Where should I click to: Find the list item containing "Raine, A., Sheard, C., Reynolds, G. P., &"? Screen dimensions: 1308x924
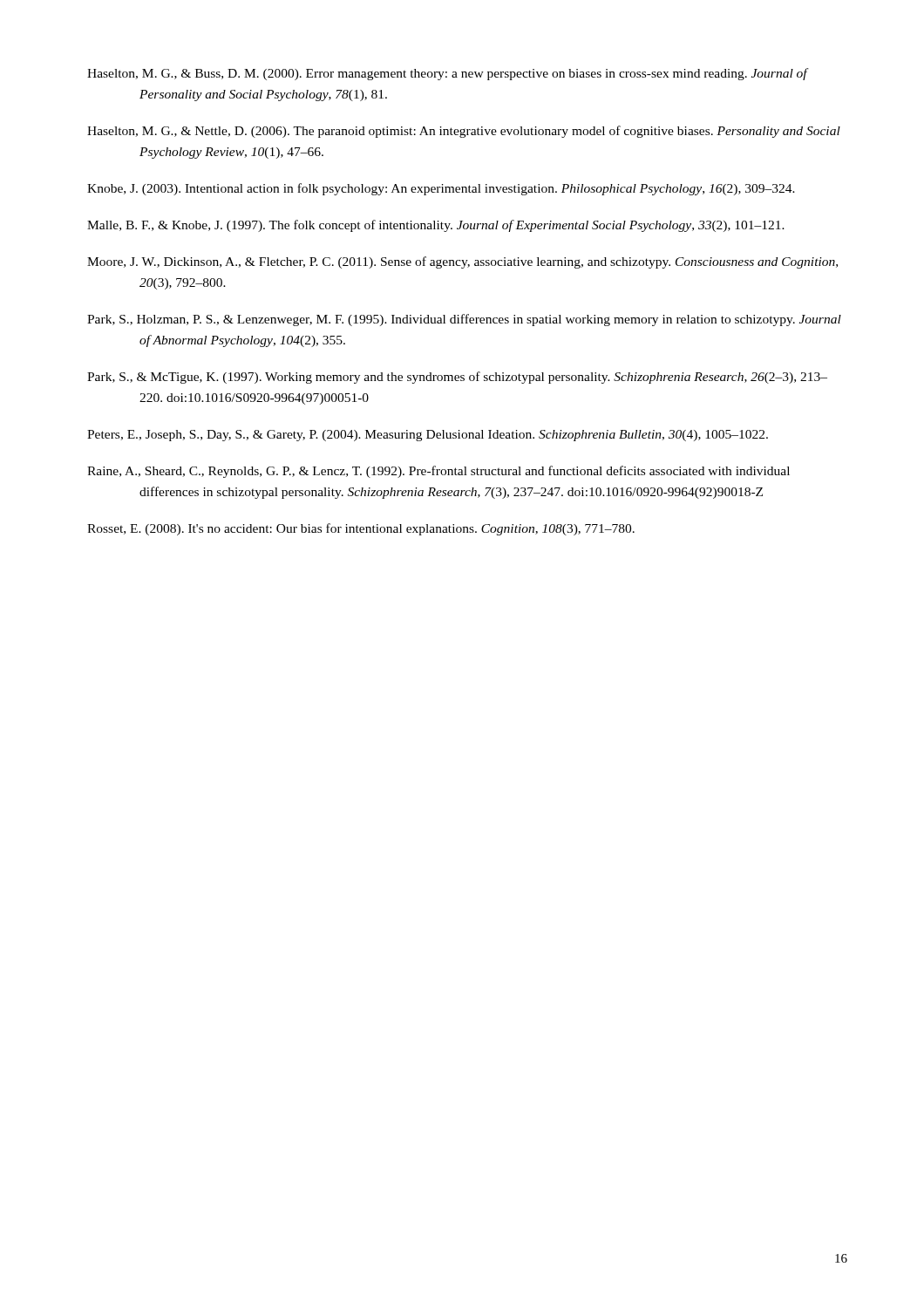[x=439, y=481]
